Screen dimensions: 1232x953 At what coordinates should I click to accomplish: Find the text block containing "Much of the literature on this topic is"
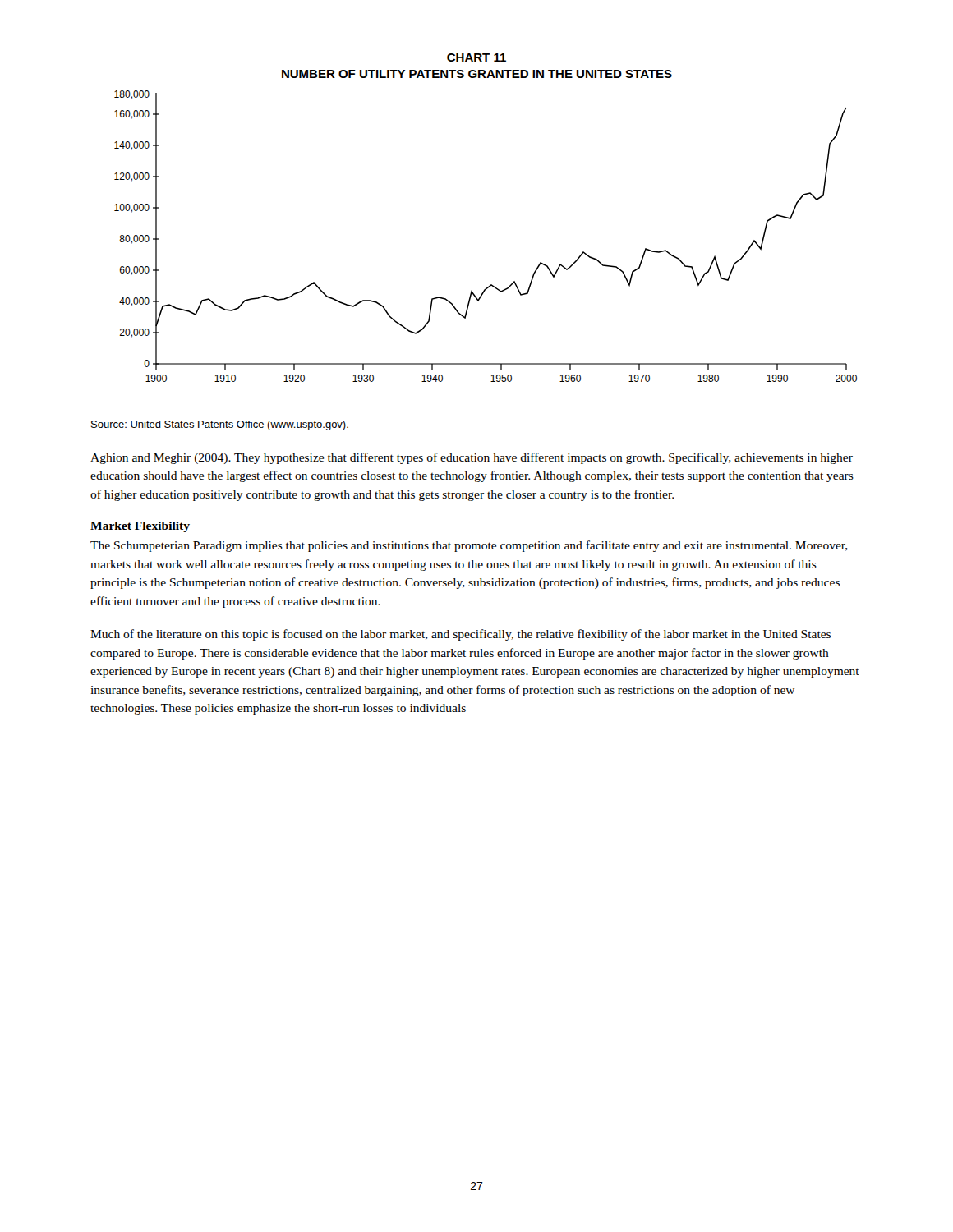(475, 671)
